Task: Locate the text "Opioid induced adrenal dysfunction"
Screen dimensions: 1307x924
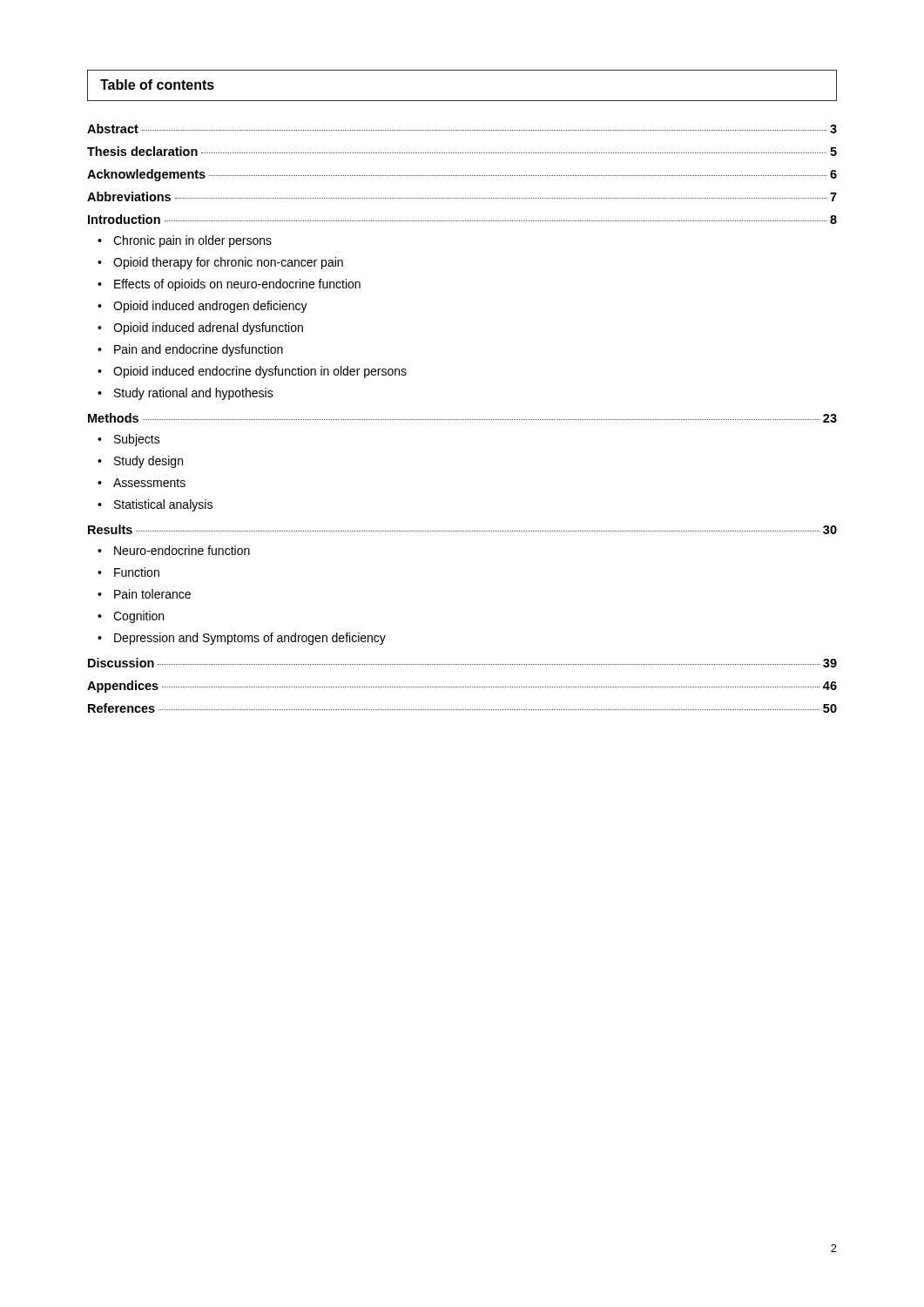Action: coord(200,328)
